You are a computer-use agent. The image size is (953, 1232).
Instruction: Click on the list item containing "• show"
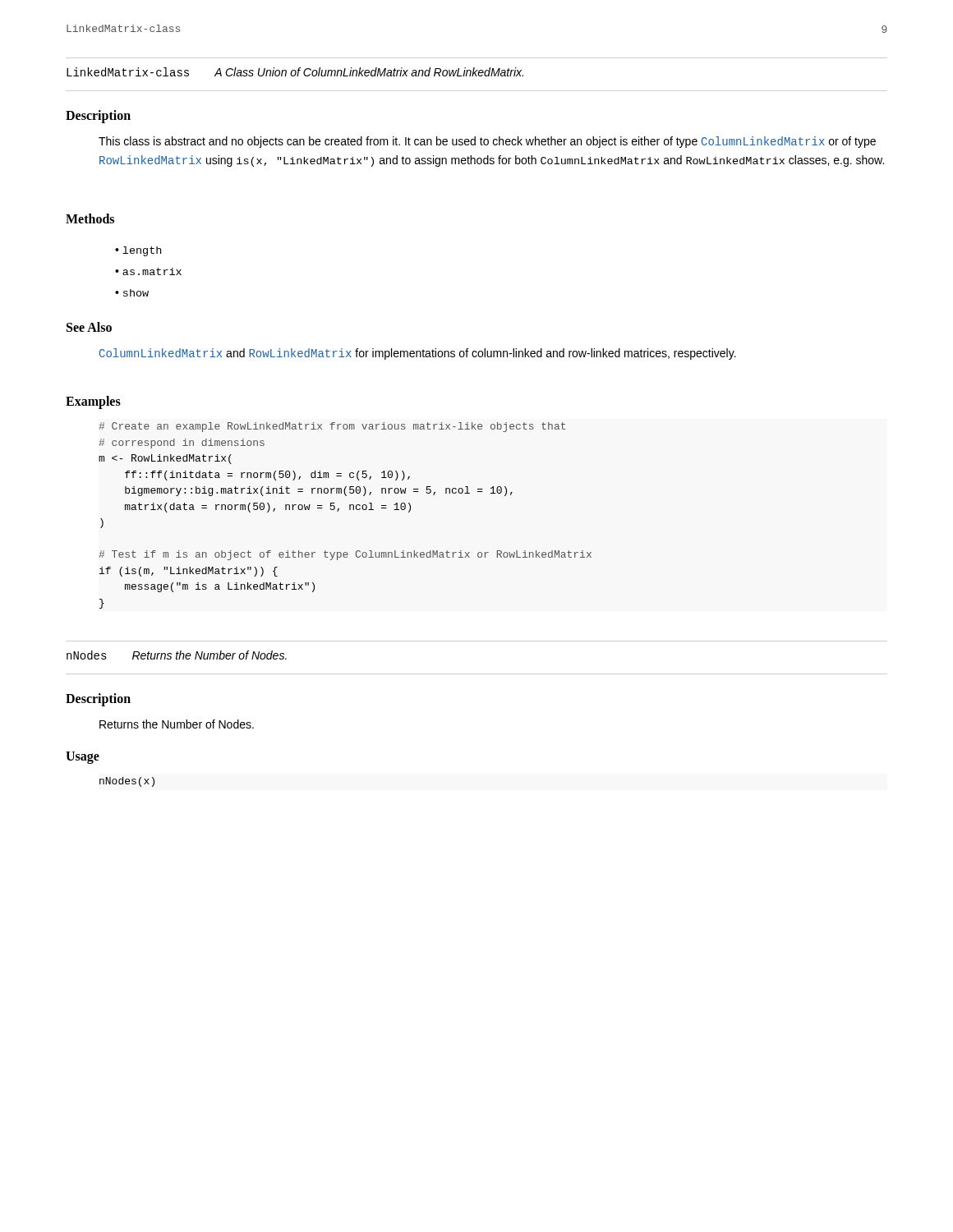[132, 293]
